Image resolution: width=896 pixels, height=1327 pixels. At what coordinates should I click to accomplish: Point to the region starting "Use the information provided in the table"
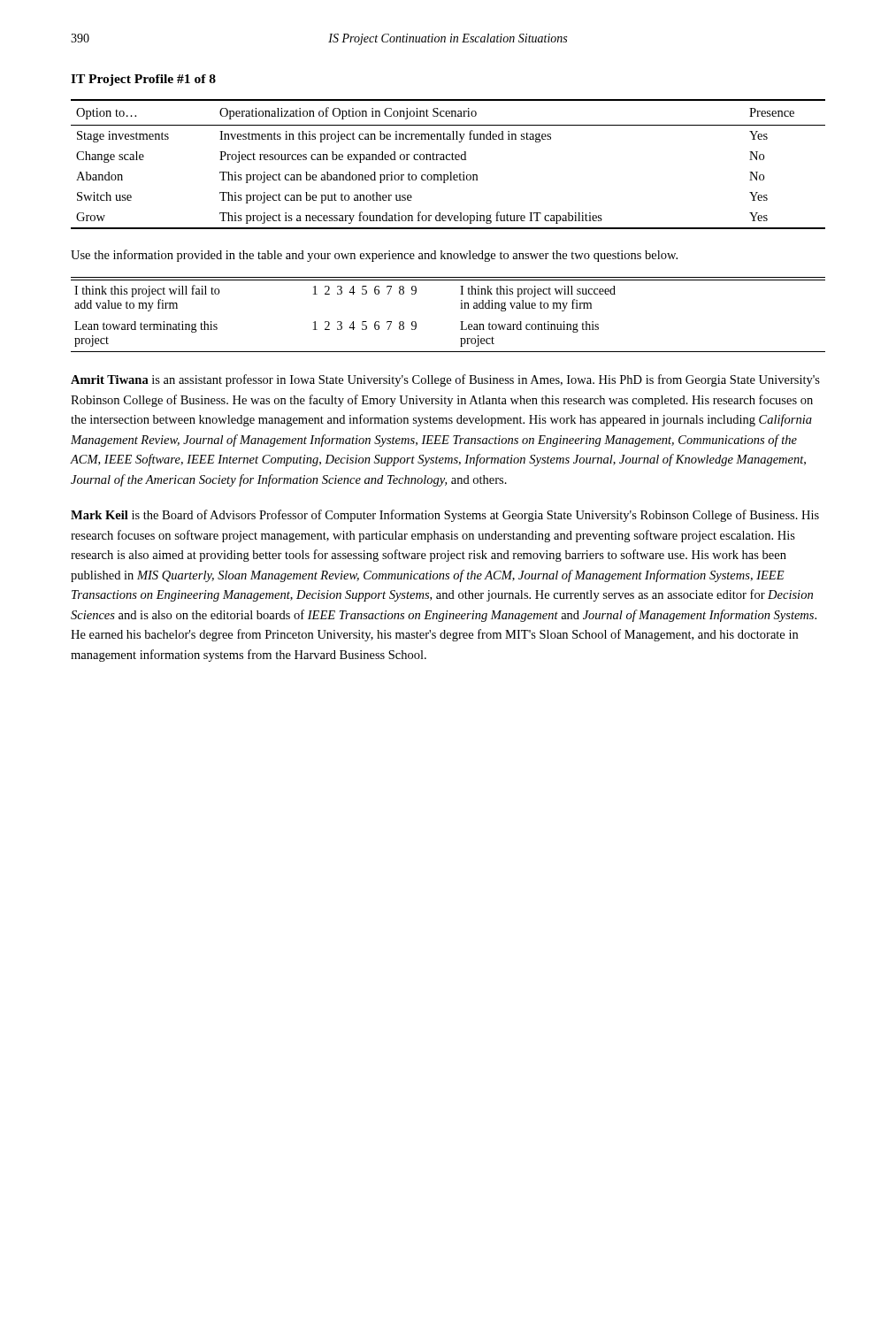click(375, 255)
